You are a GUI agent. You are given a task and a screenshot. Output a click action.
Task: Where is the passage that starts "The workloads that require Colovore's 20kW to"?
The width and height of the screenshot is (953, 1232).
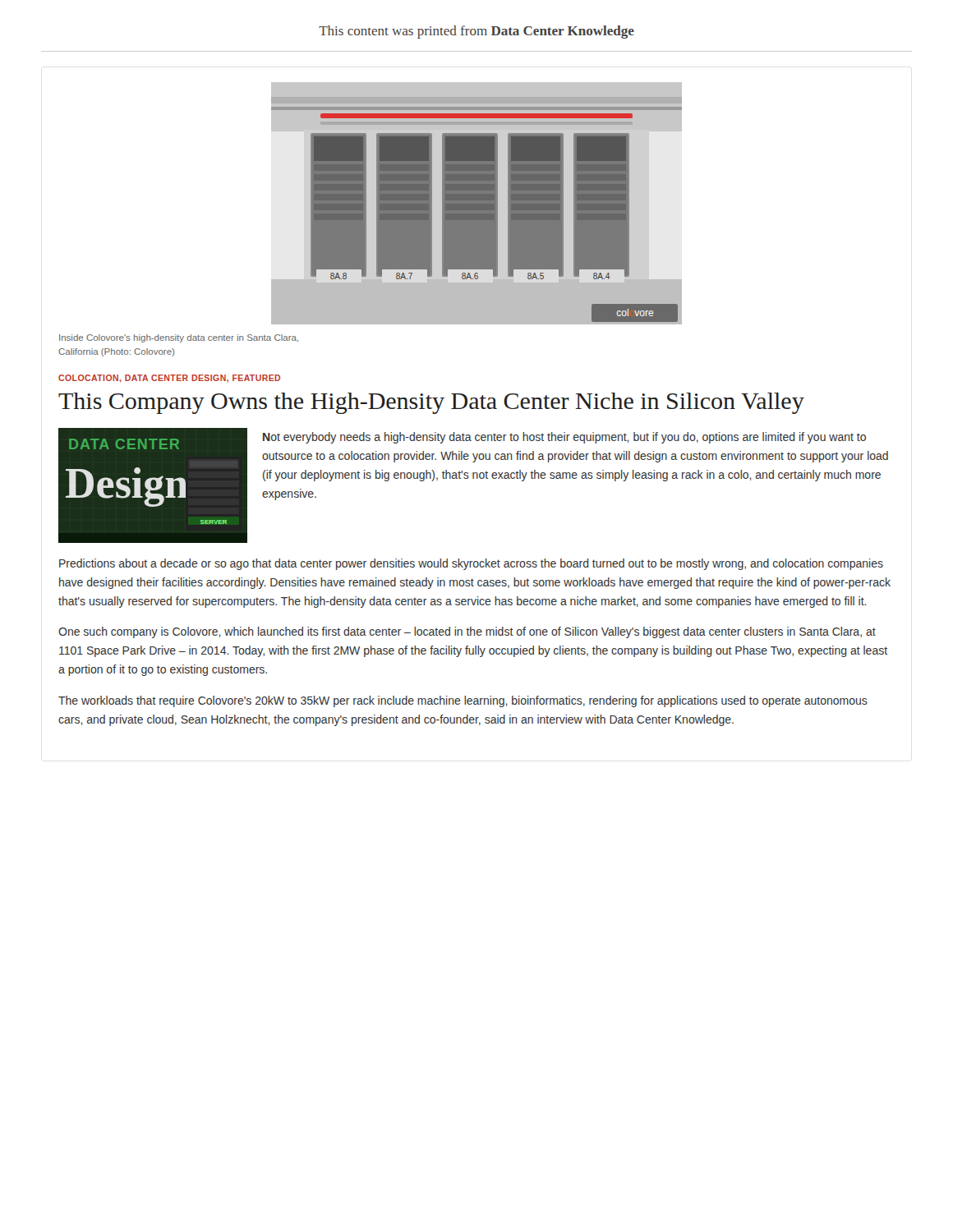[x=463, y=710]
